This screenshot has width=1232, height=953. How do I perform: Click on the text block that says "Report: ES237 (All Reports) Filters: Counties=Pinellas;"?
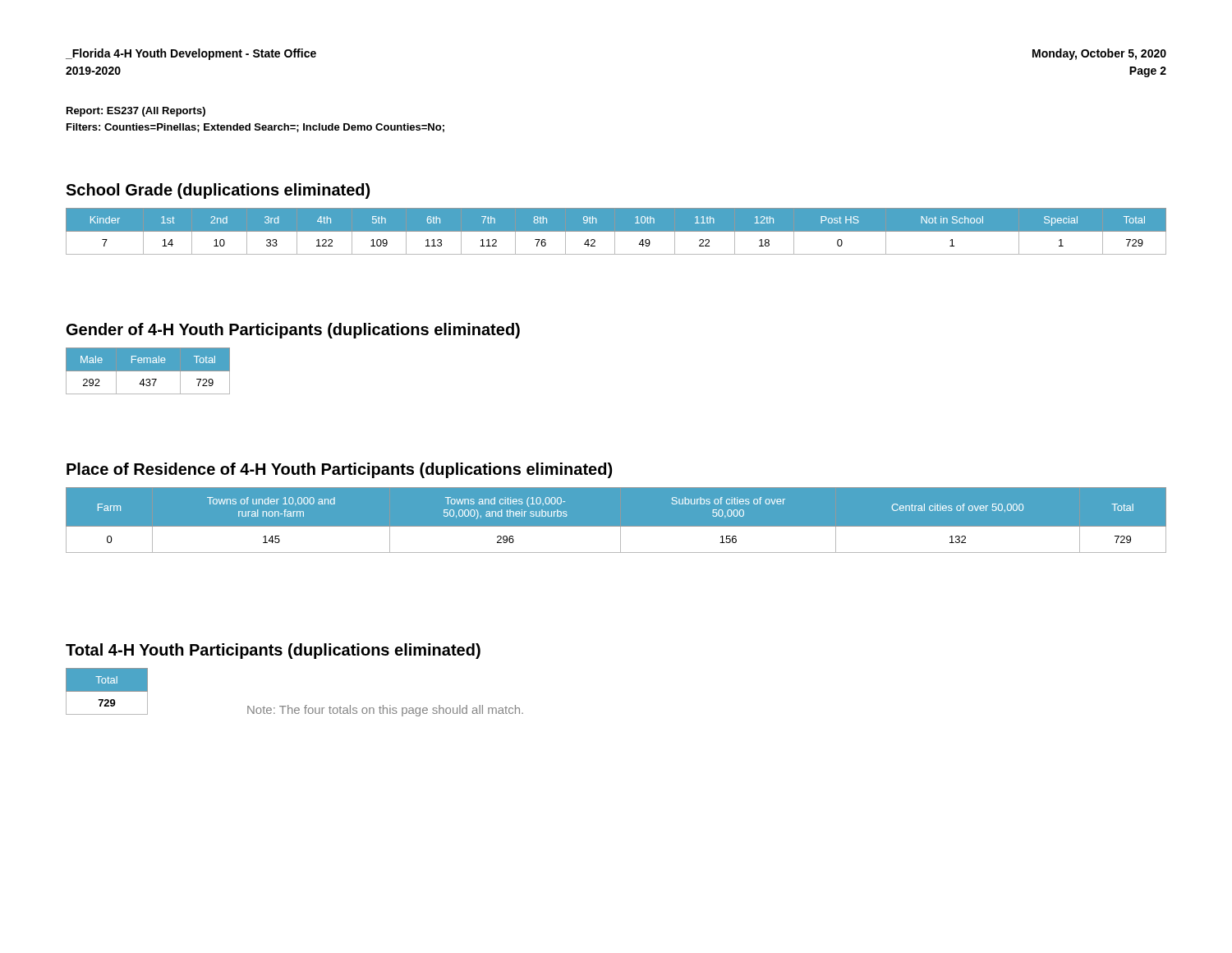click(x=255, y=119)
